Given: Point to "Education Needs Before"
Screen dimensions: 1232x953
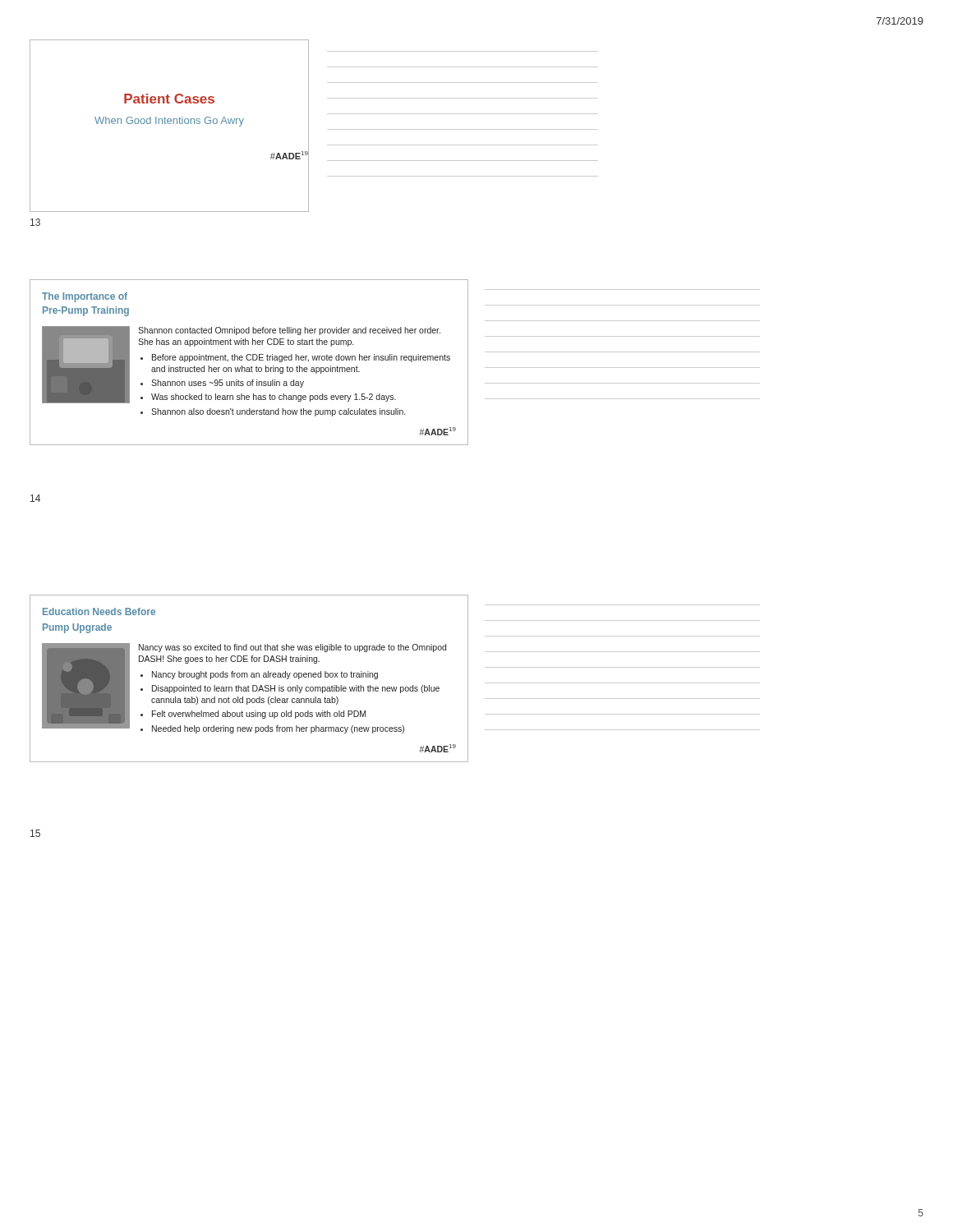Looking at the screenshot, I should tap(99, 612).
